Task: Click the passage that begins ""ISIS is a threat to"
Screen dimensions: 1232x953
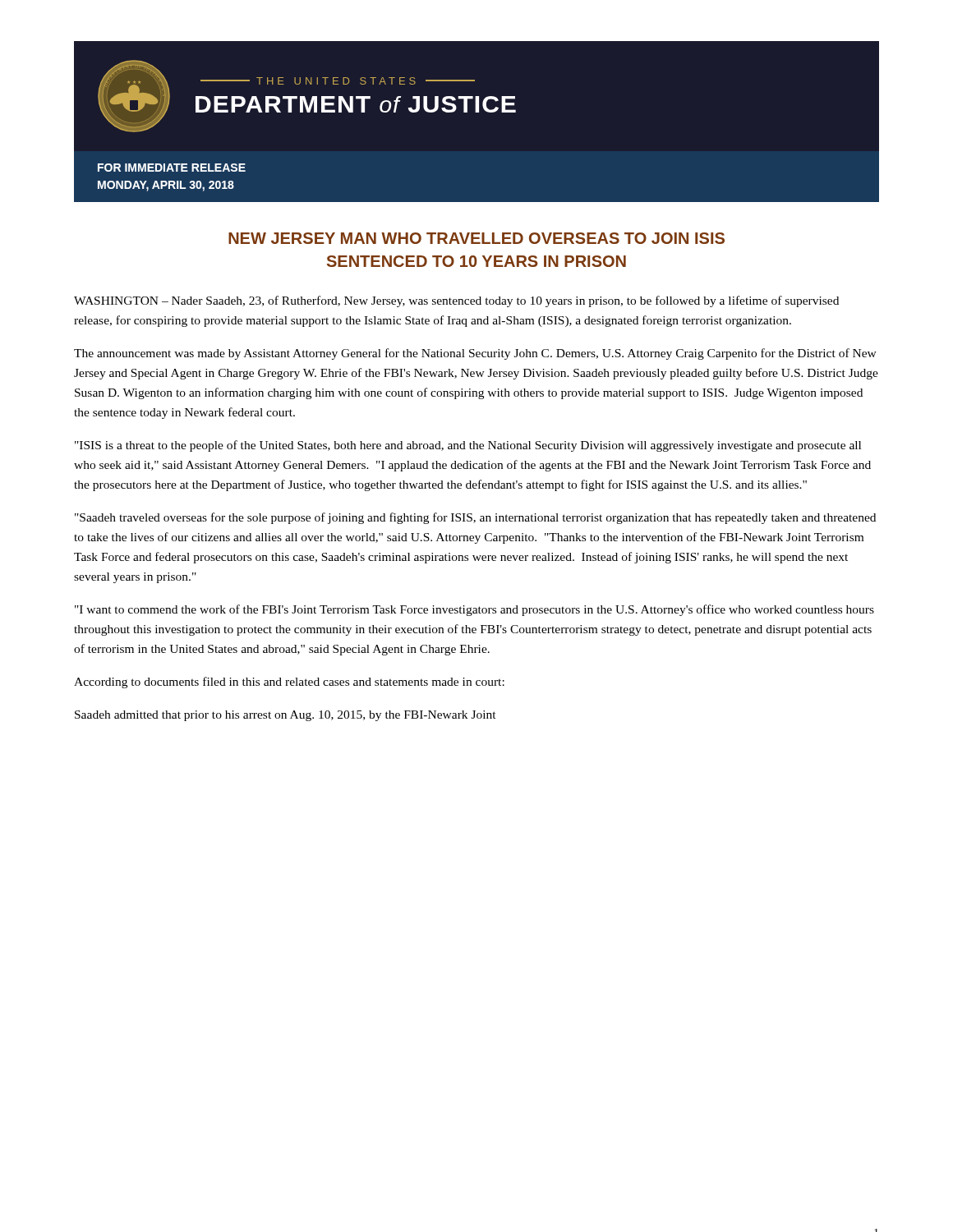Action: tap(472, 465)
